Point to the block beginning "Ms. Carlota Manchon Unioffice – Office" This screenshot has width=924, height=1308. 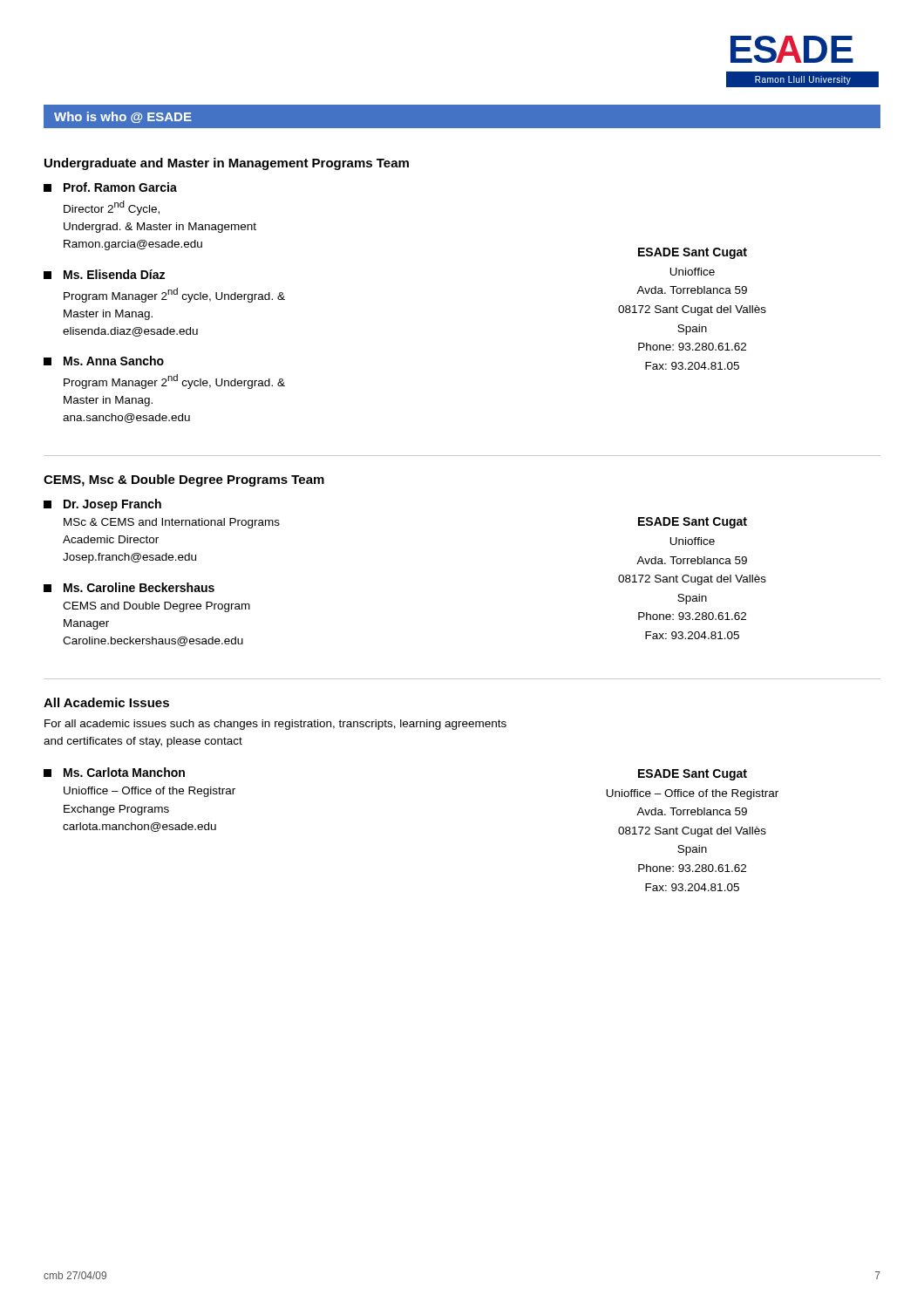point(114,772)
